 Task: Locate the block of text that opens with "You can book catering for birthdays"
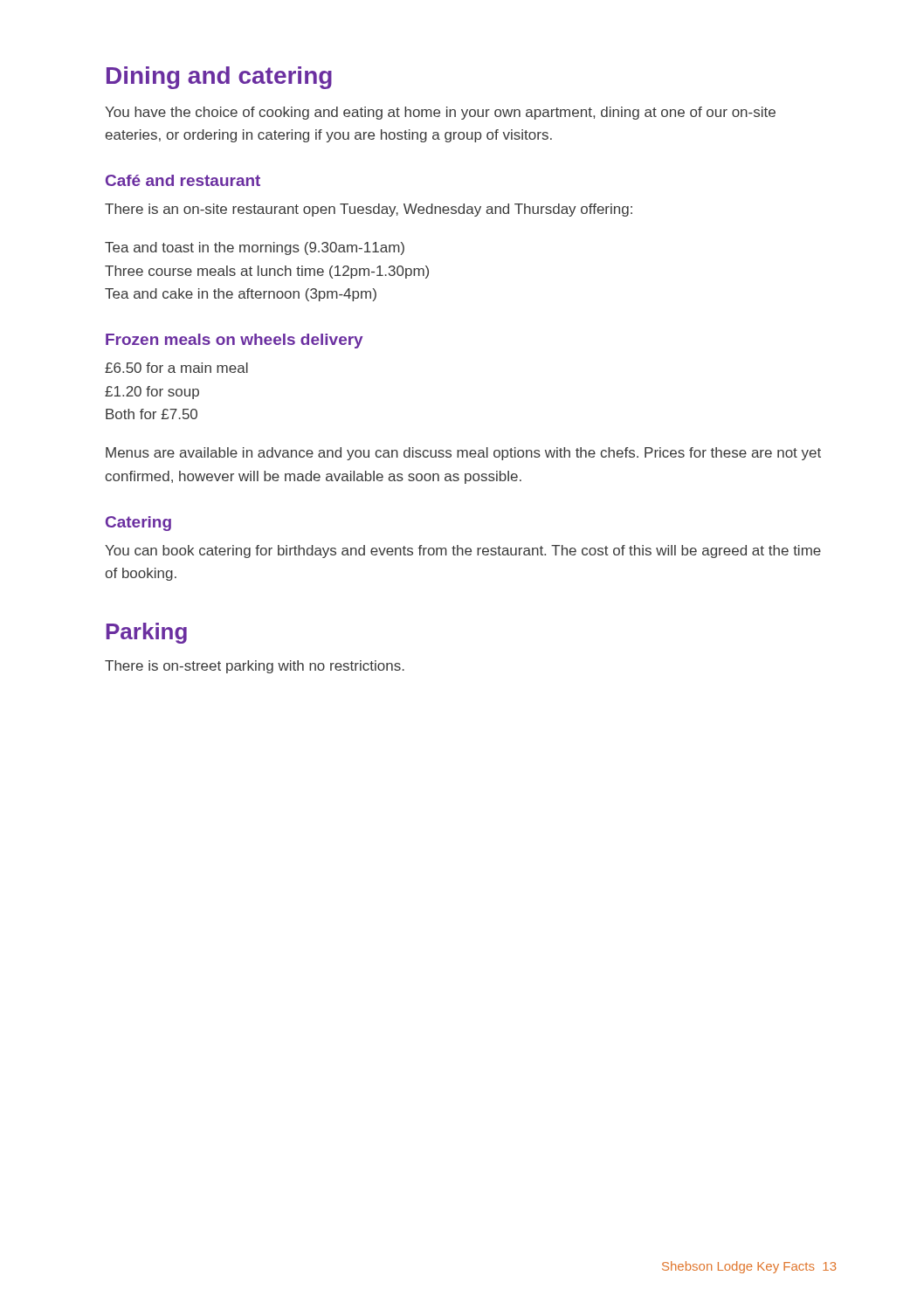[471, 563]
